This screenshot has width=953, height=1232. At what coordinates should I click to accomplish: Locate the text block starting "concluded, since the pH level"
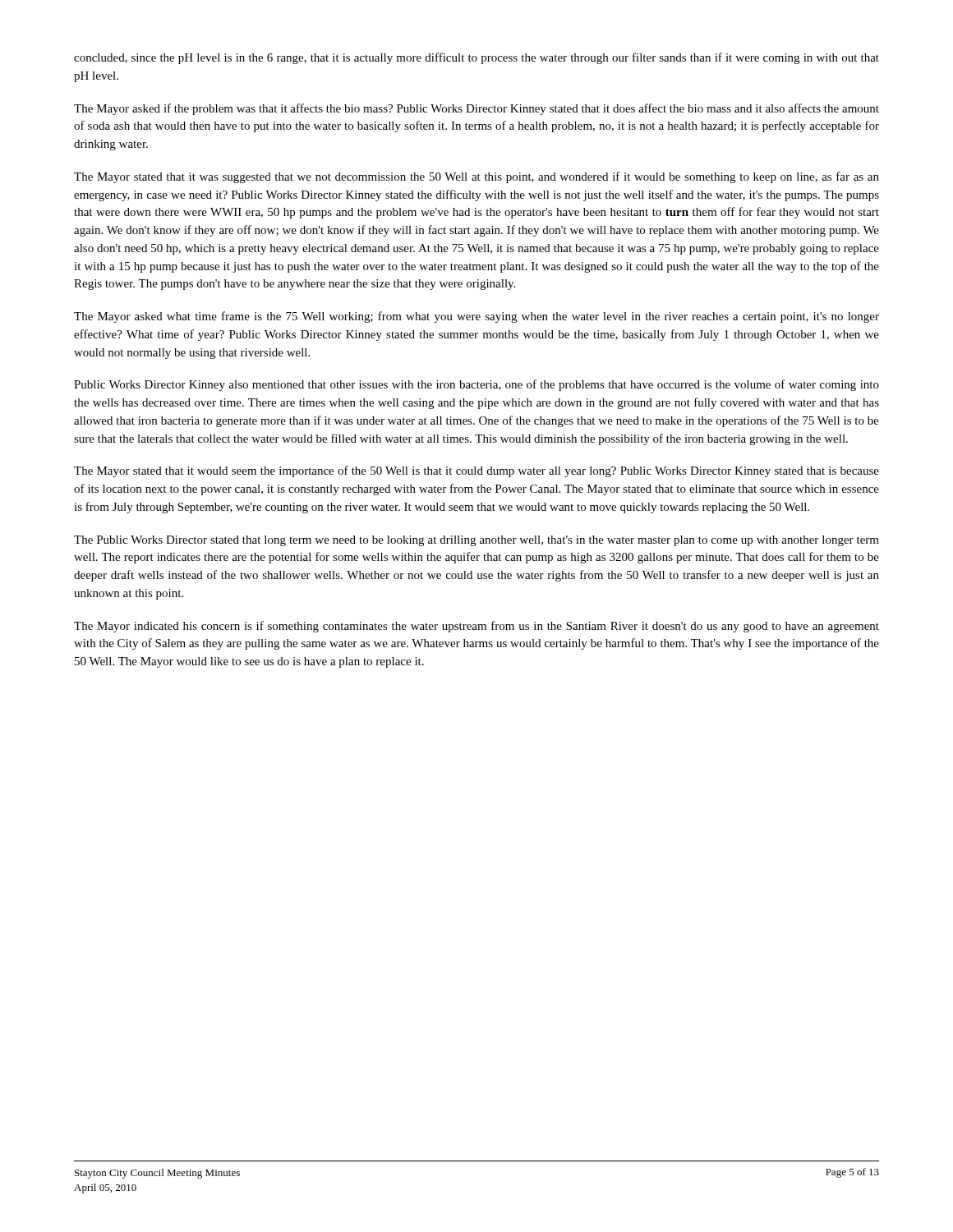pos(476,66)
